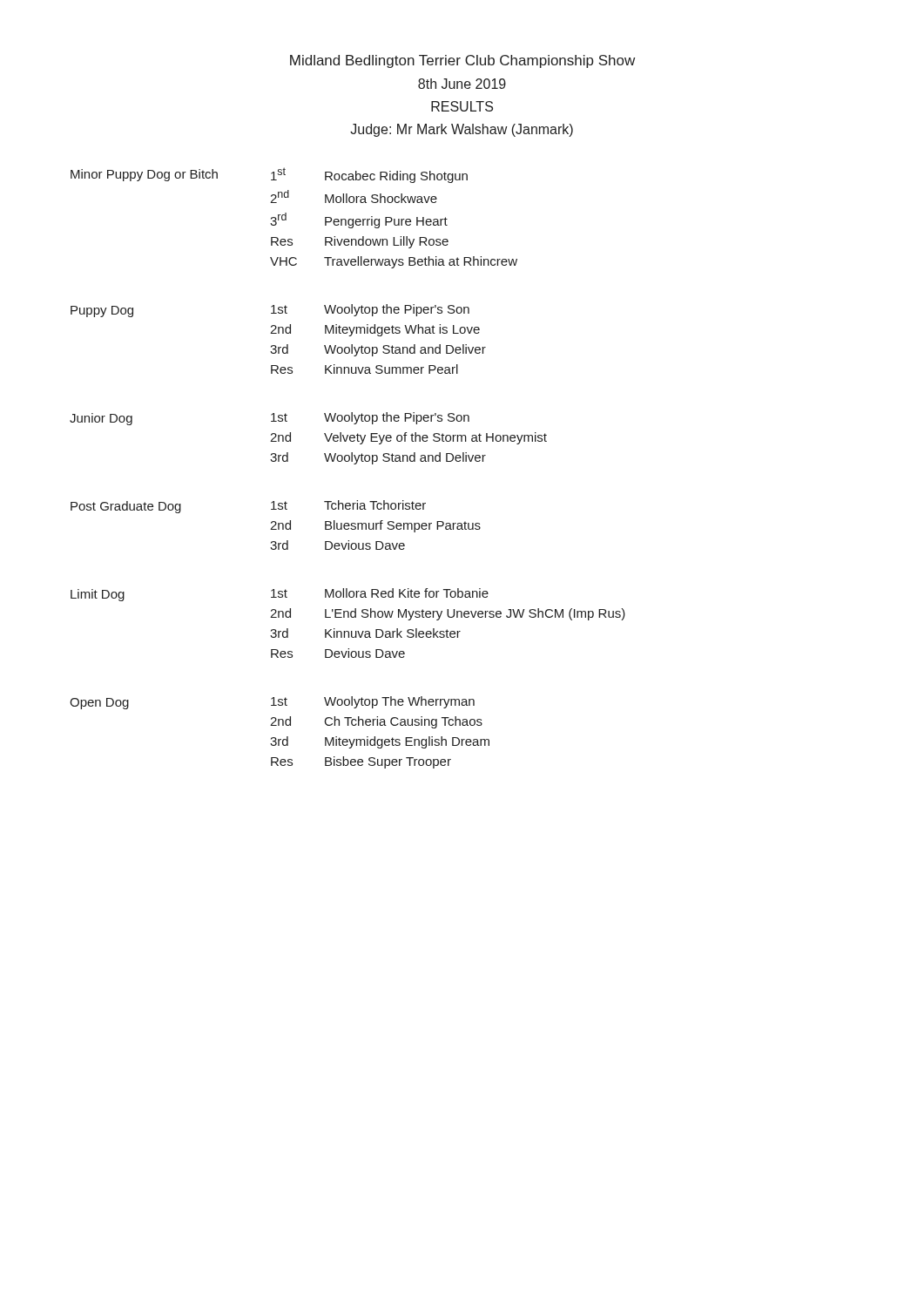The height and width of the screenshot is (1307, 924).
Task: Click on the passage starting "2nd Bluesmurf Semper Paratus"
Action: click(375, 525)
